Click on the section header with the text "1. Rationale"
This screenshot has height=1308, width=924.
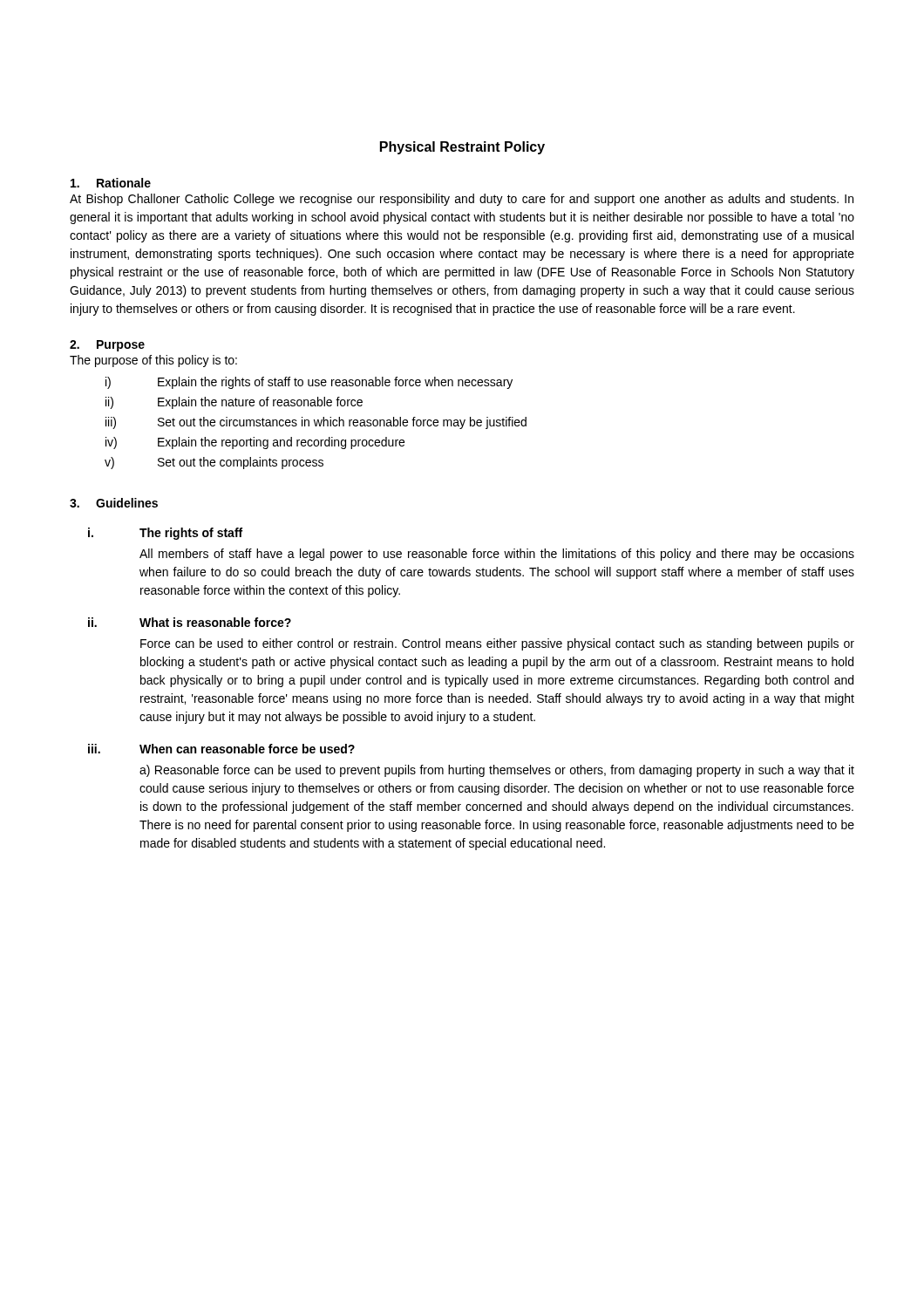click(x=111, y=183)
